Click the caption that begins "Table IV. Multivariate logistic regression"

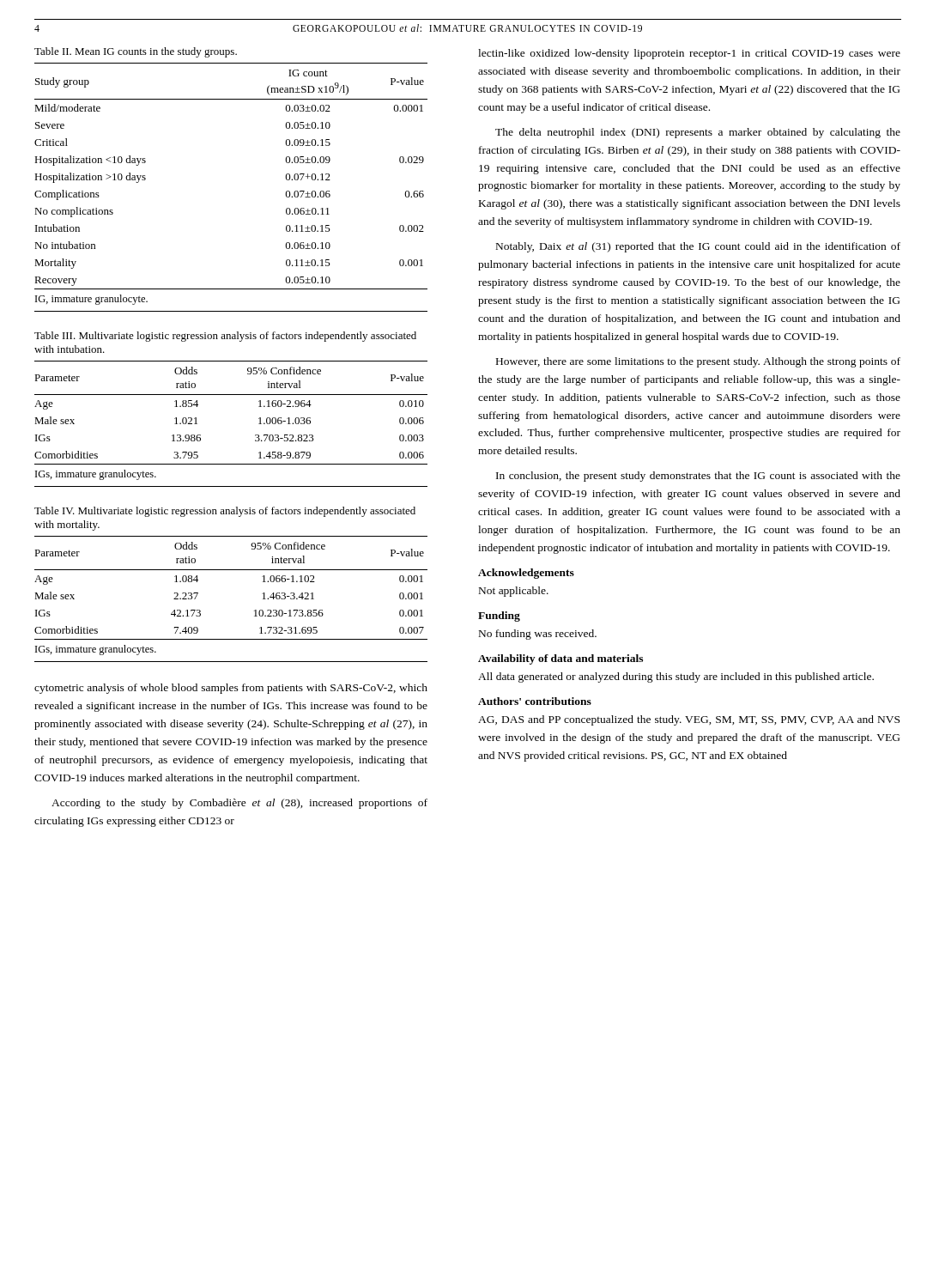225,518
